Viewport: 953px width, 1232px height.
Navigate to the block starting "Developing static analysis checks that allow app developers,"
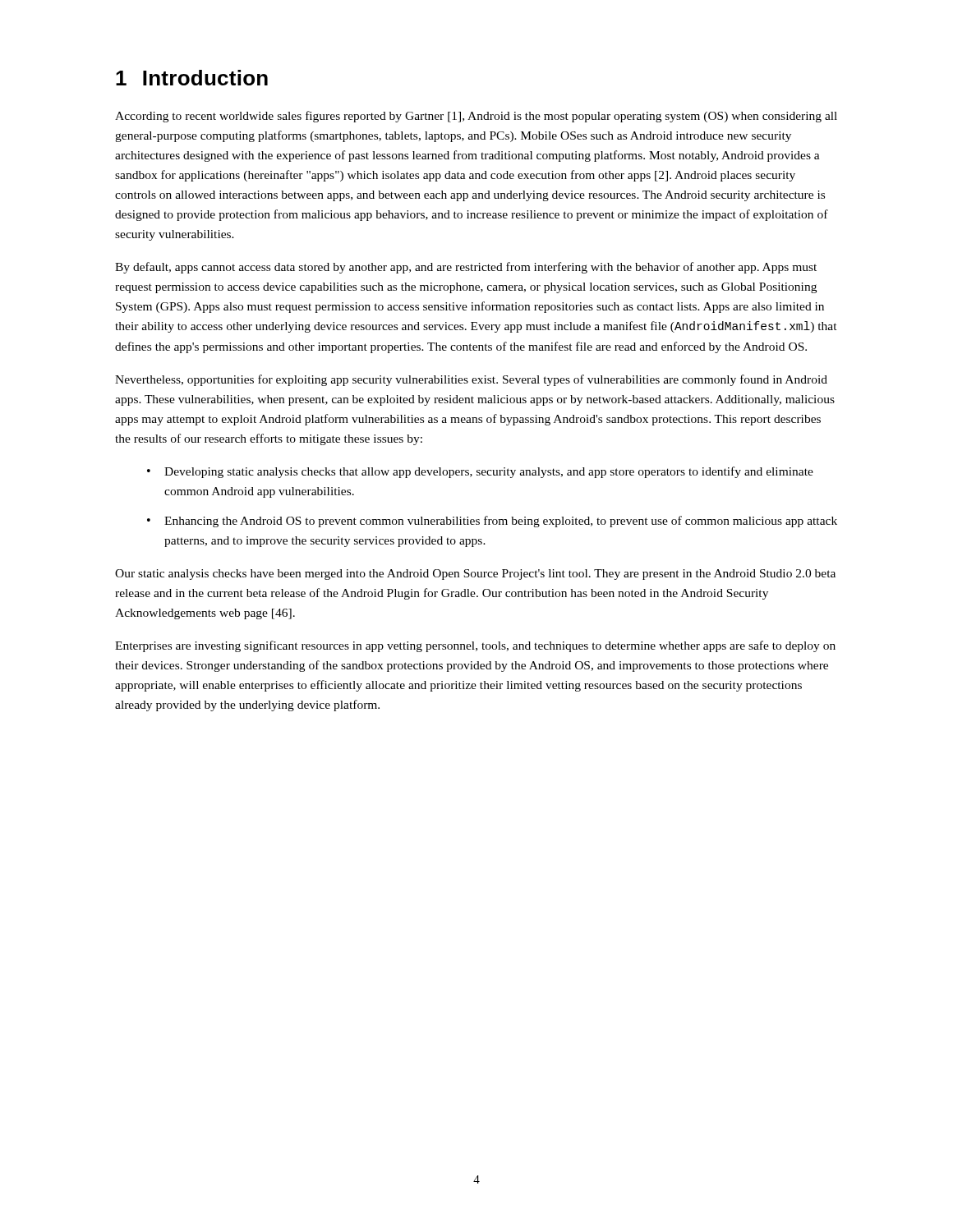coord(489,481)
